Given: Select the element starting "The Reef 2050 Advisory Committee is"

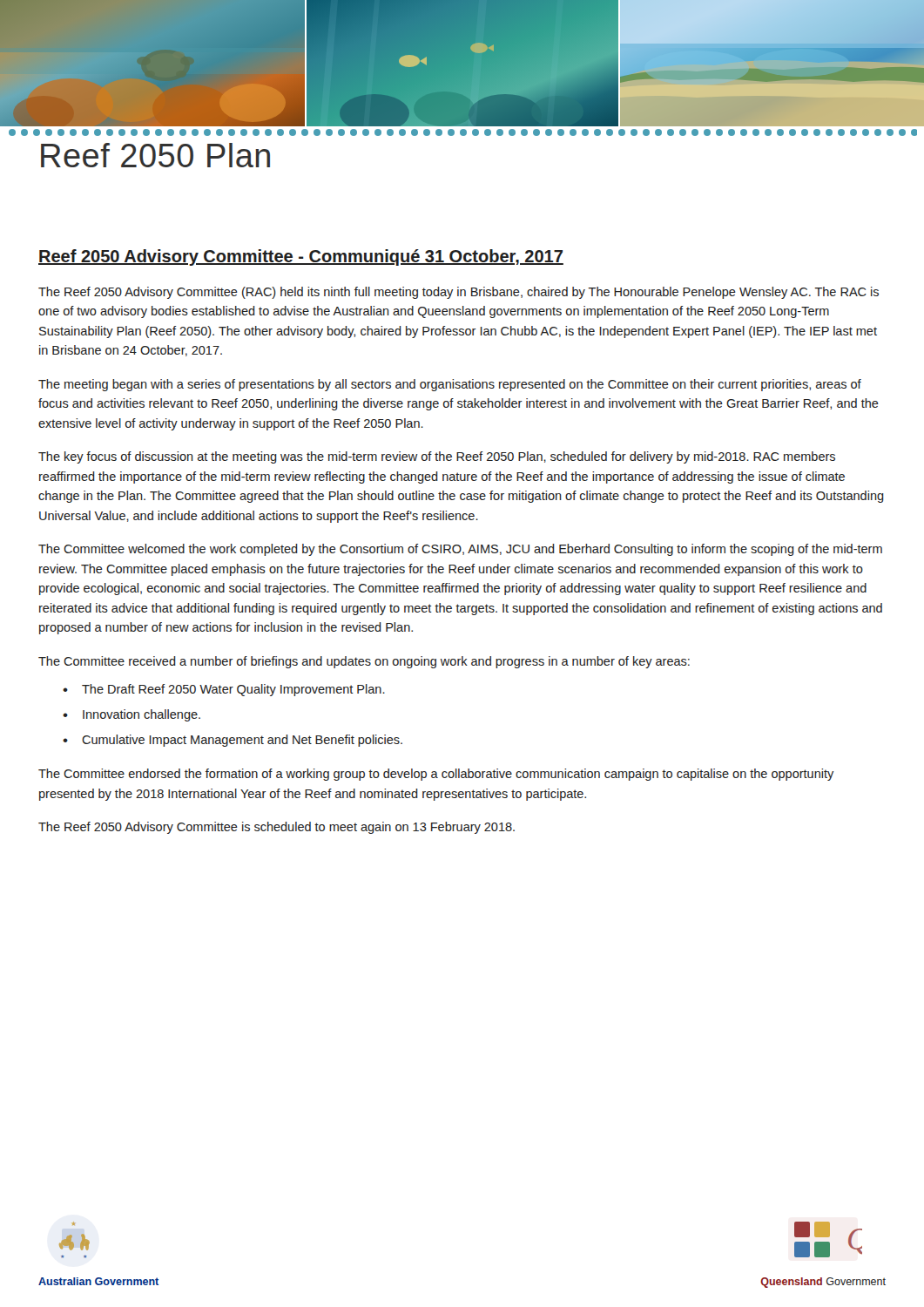Looking at the screenshot, I should coord(277,827).
